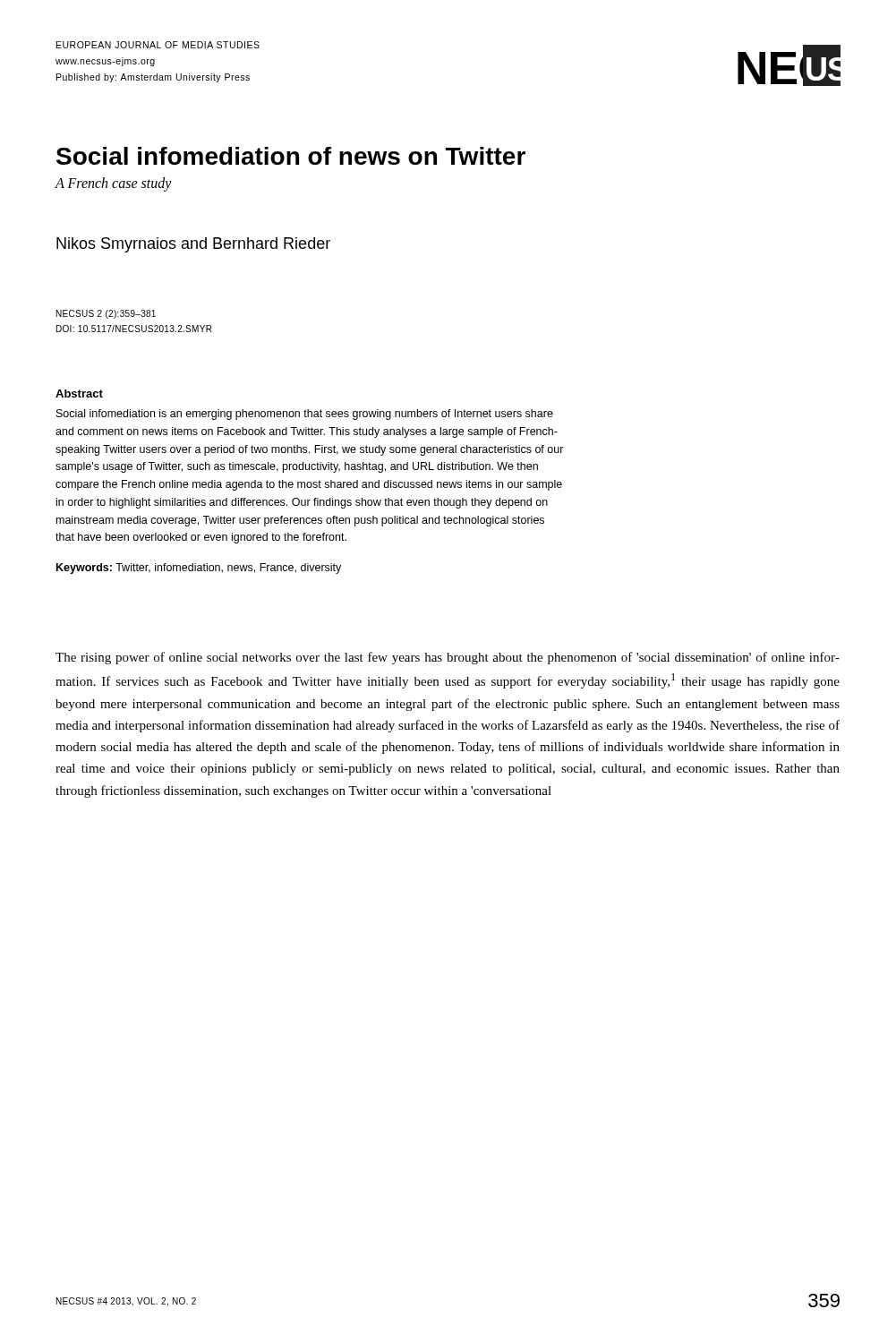Select the region starting "Nikos Smyrnaios and Bernhard Rieder"
896x1343 pixels.
(x=193, y=244)
